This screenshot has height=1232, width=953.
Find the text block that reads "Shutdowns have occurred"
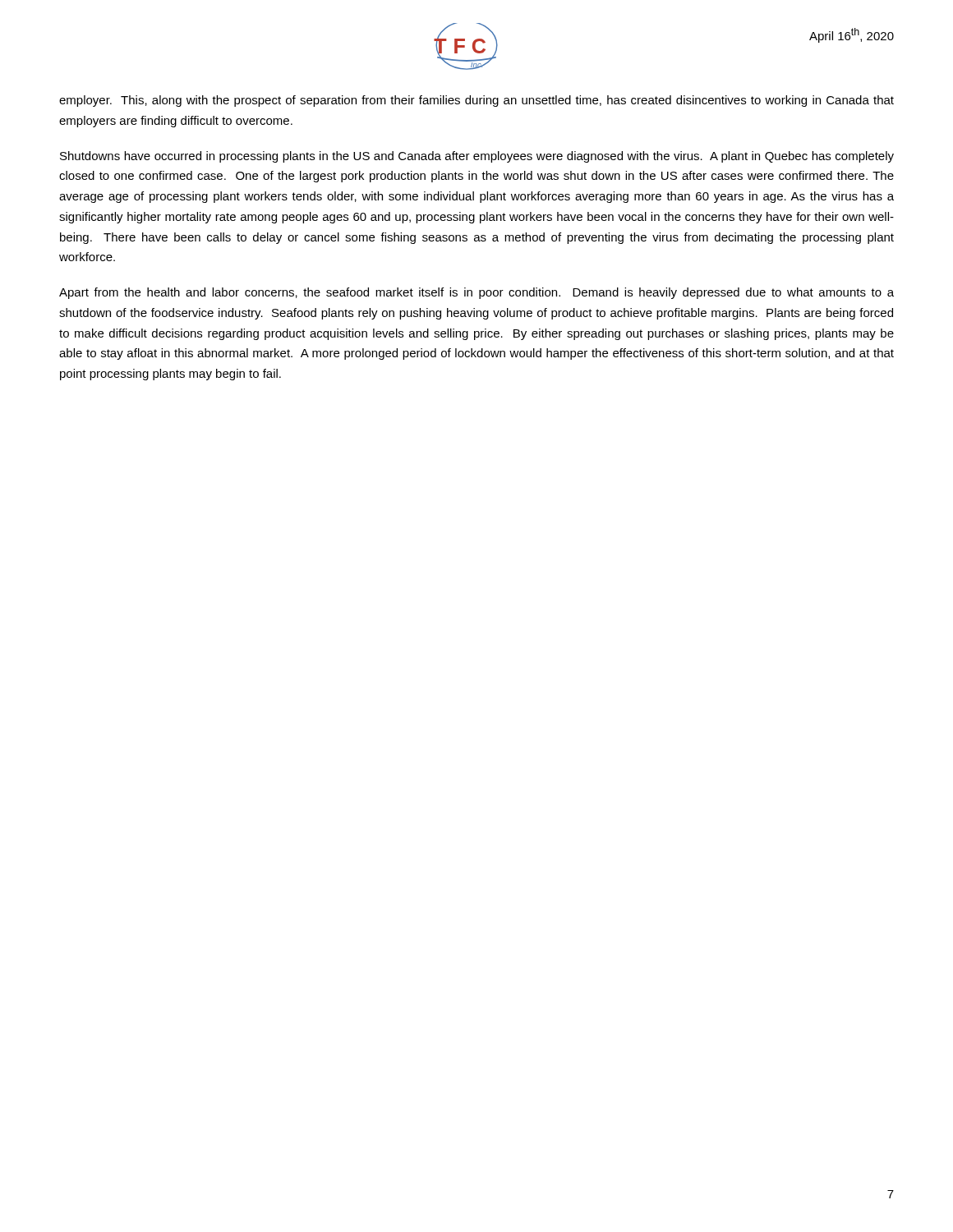(476, 206)
